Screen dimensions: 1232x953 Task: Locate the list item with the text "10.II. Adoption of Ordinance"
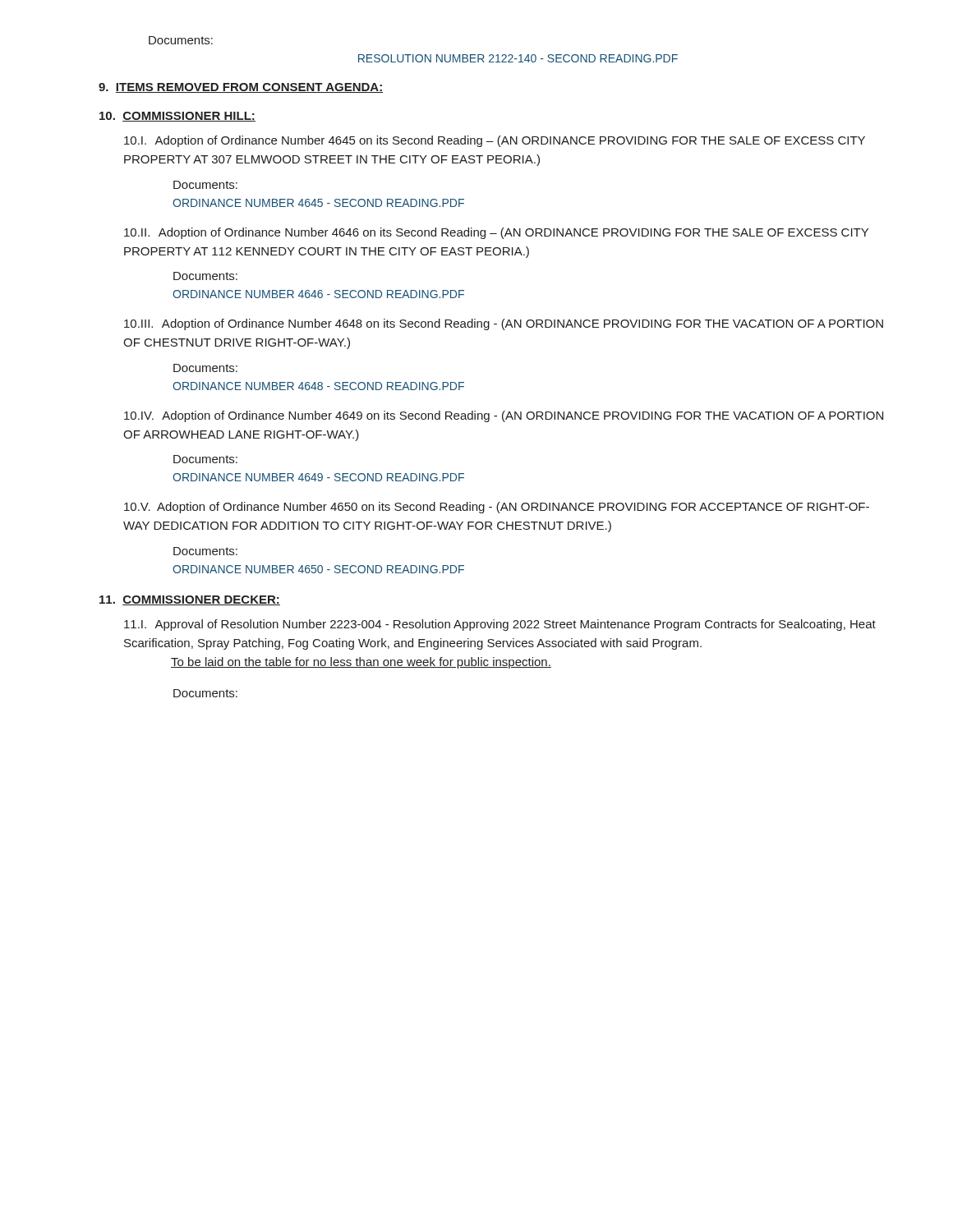click(x=496, y=241)
